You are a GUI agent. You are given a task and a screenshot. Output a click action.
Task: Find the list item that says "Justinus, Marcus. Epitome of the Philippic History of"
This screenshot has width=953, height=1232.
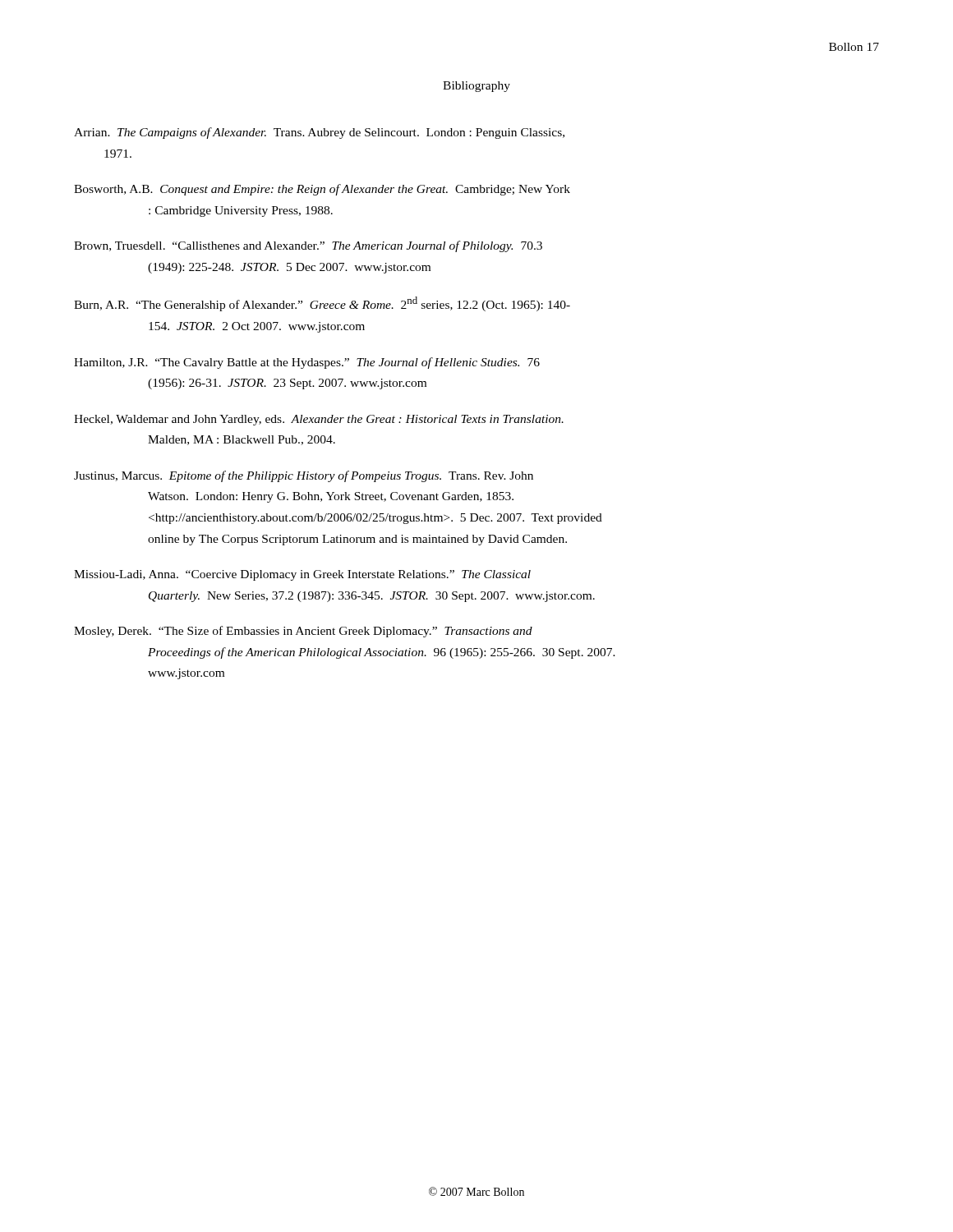point(476,508)
